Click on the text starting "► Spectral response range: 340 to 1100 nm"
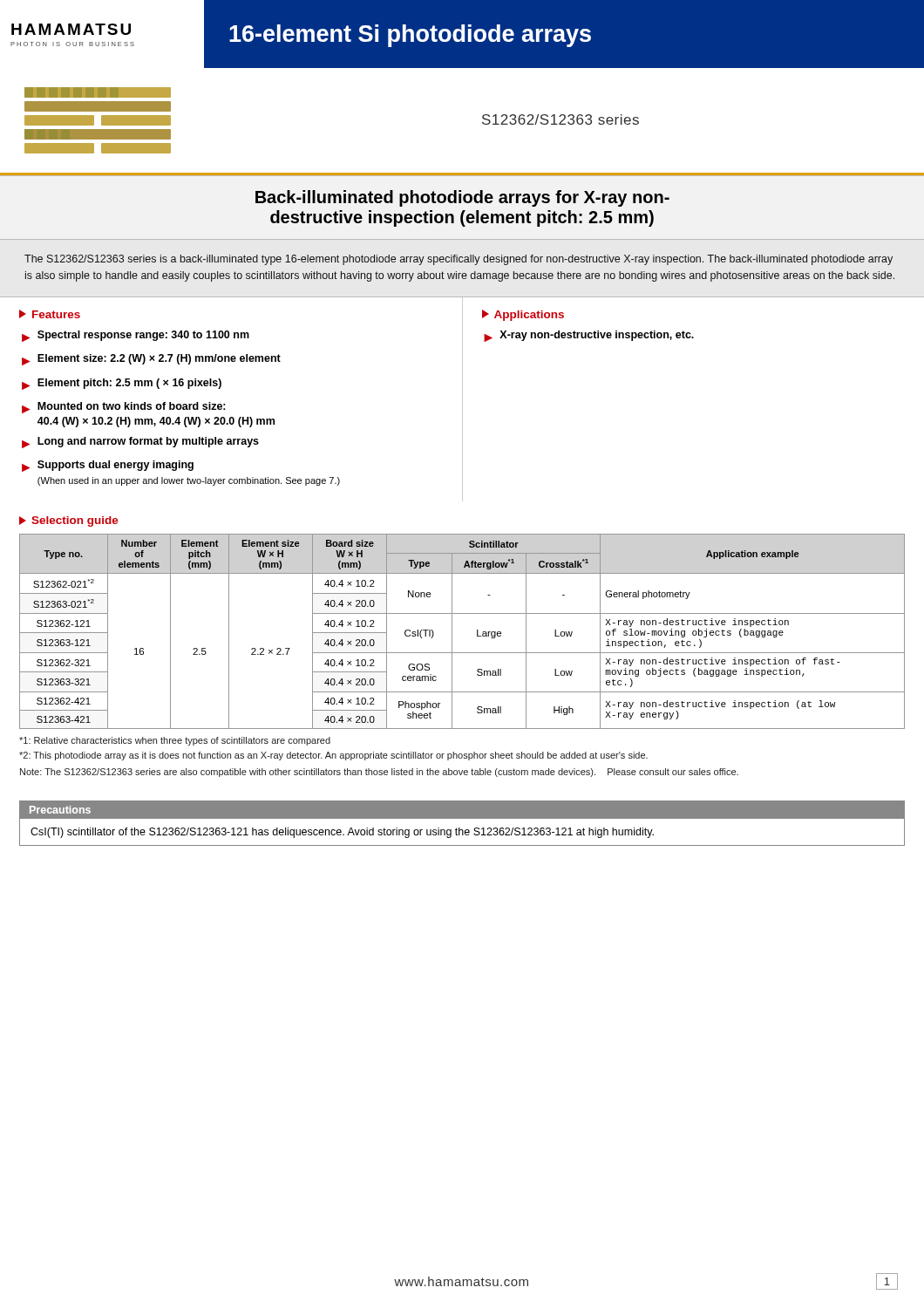 [x=134, y=337]
